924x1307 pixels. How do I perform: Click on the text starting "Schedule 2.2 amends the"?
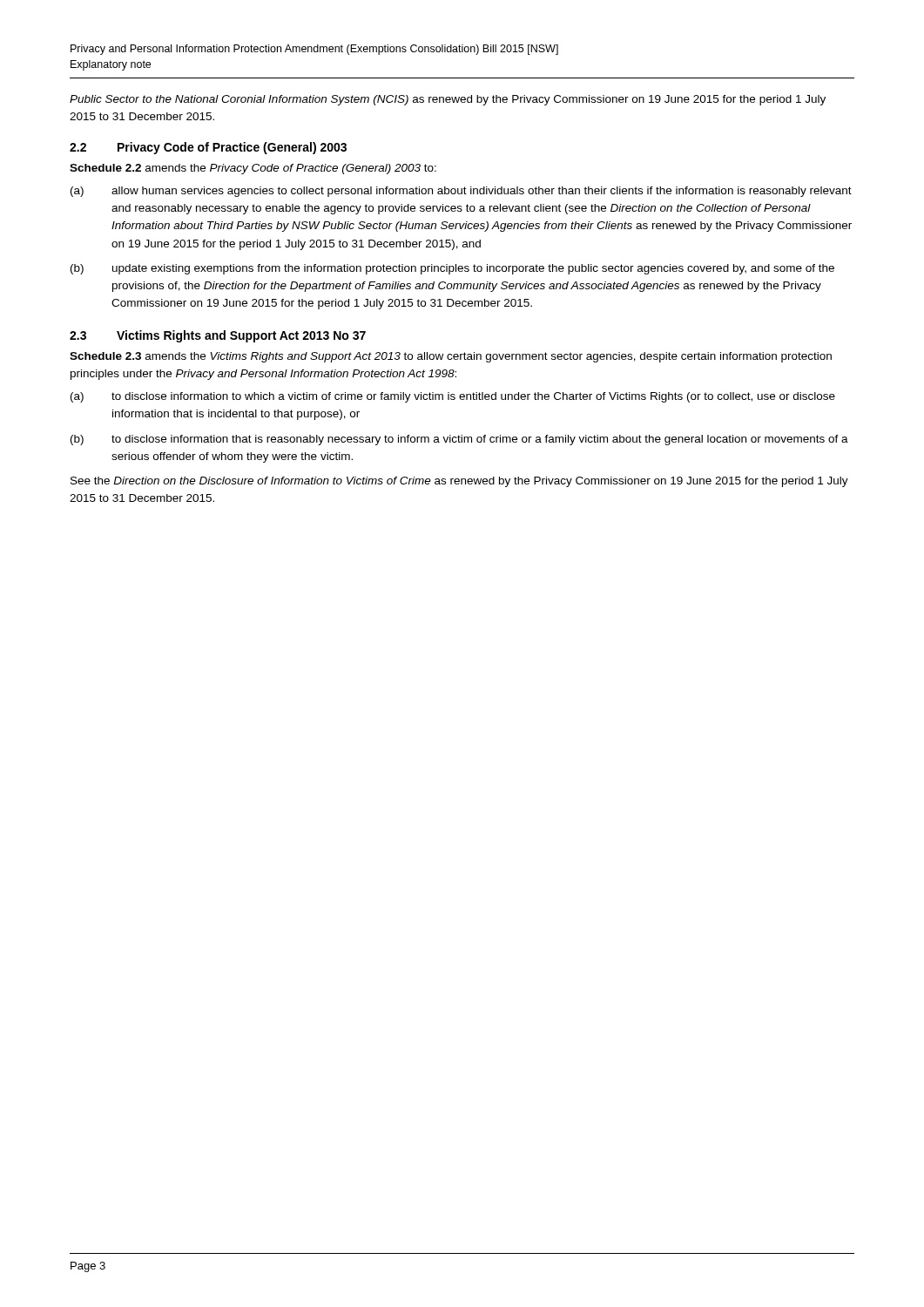click(x=253, y=167)
